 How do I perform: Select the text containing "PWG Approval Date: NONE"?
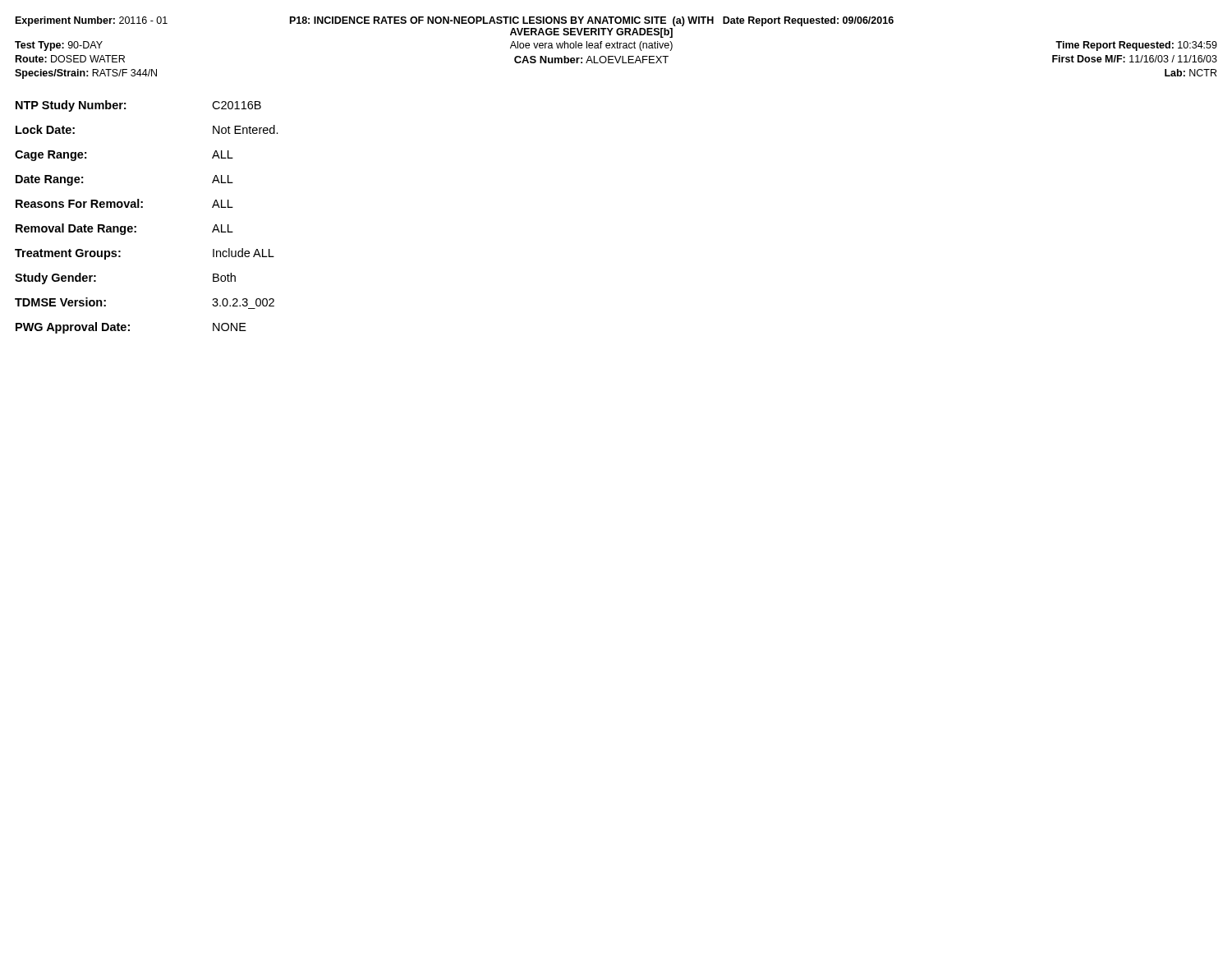click(131, 327)
